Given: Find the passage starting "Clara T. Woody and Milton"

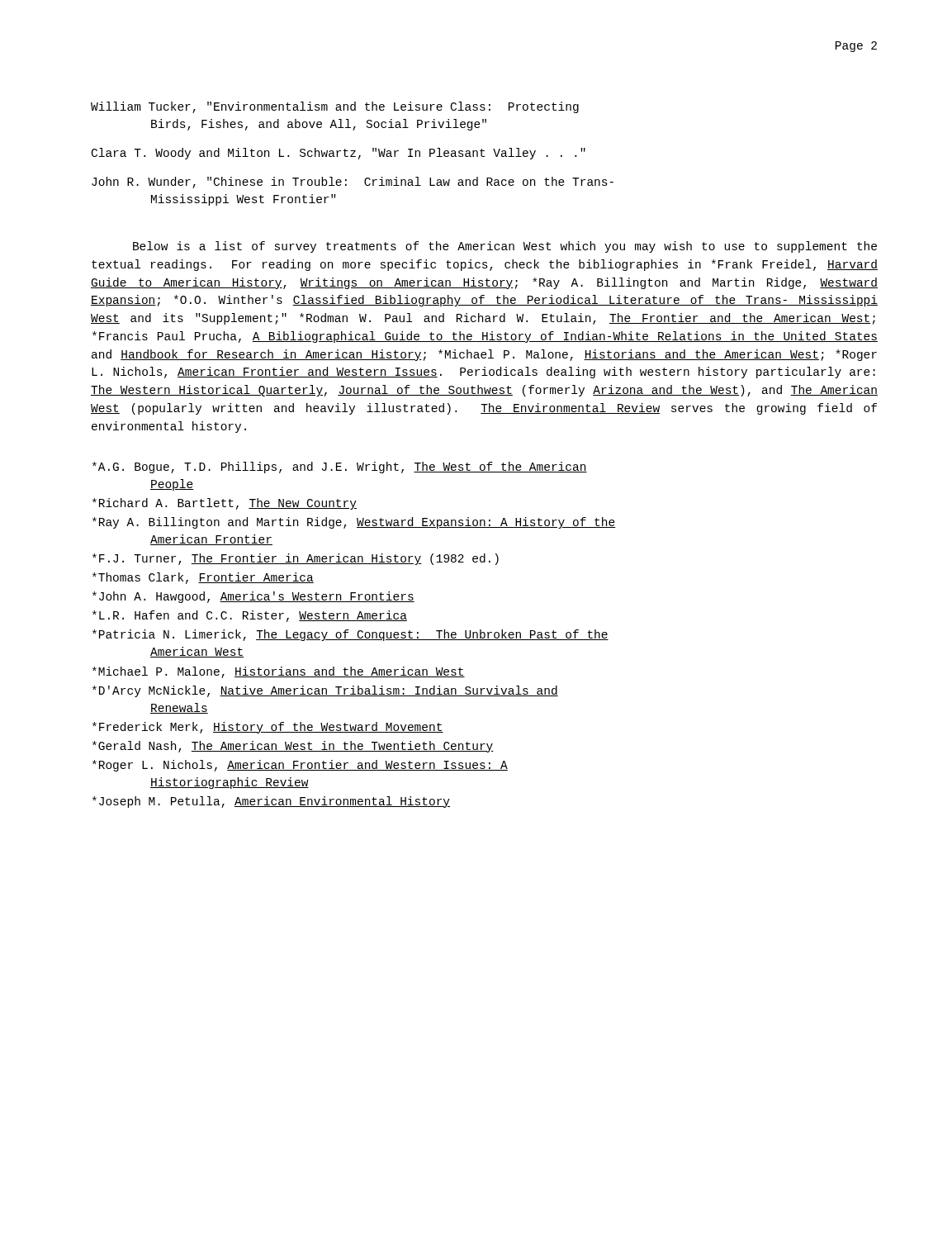Looking at the screenshot, I should (339, 154).
